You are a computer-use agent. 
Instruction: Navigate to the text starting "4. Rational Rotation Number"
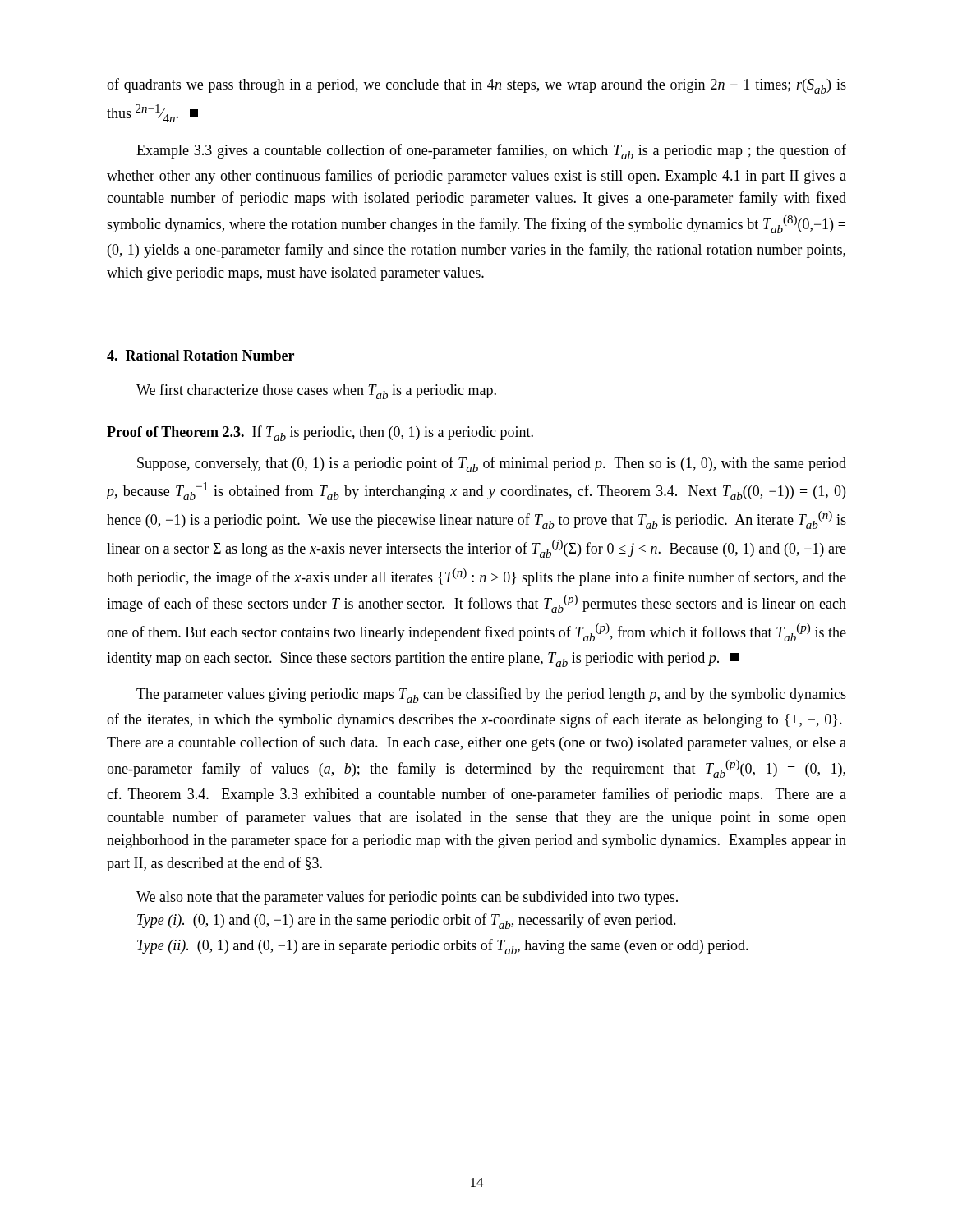pos(201,356)
